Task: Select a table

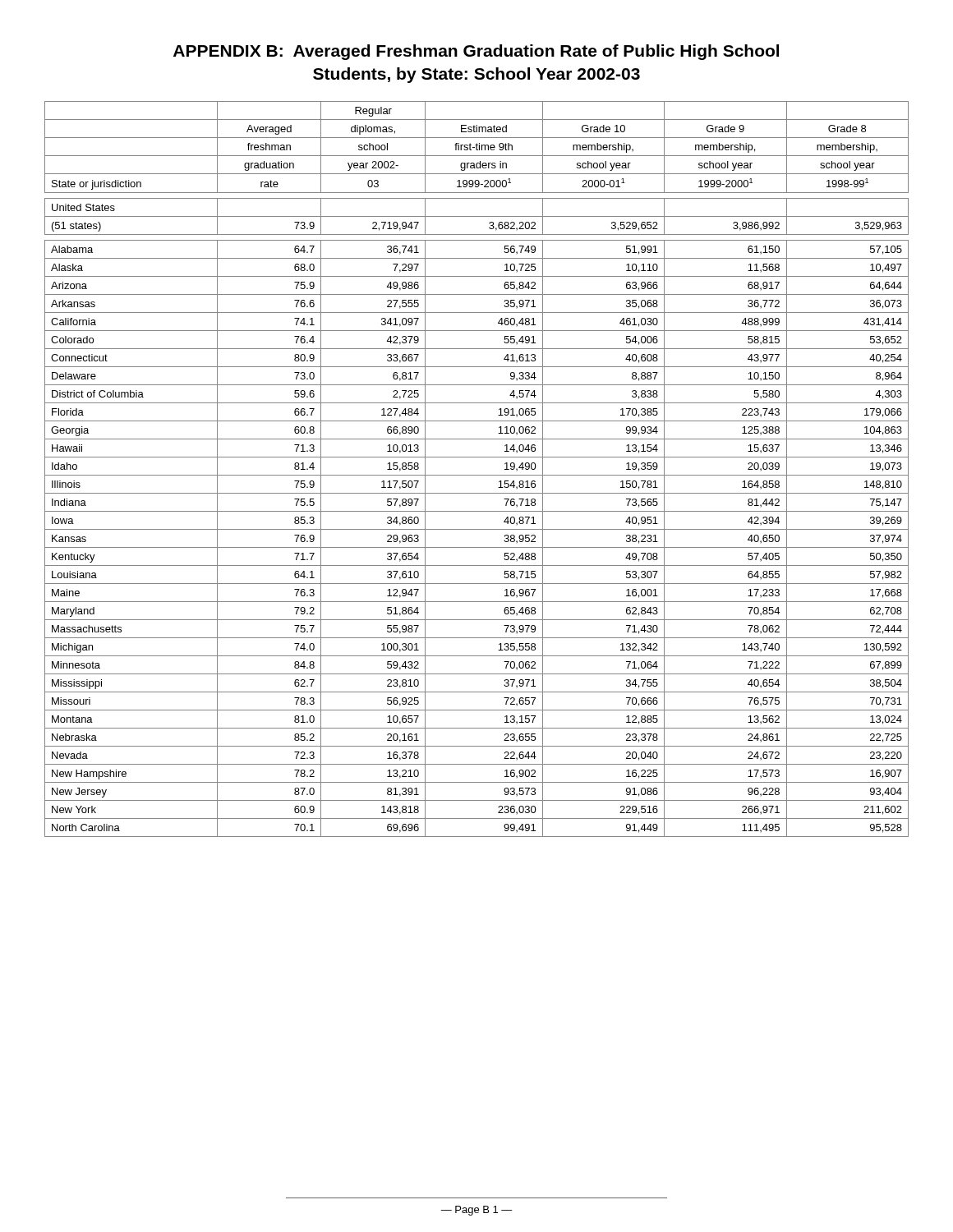Action: click(476, 471)
